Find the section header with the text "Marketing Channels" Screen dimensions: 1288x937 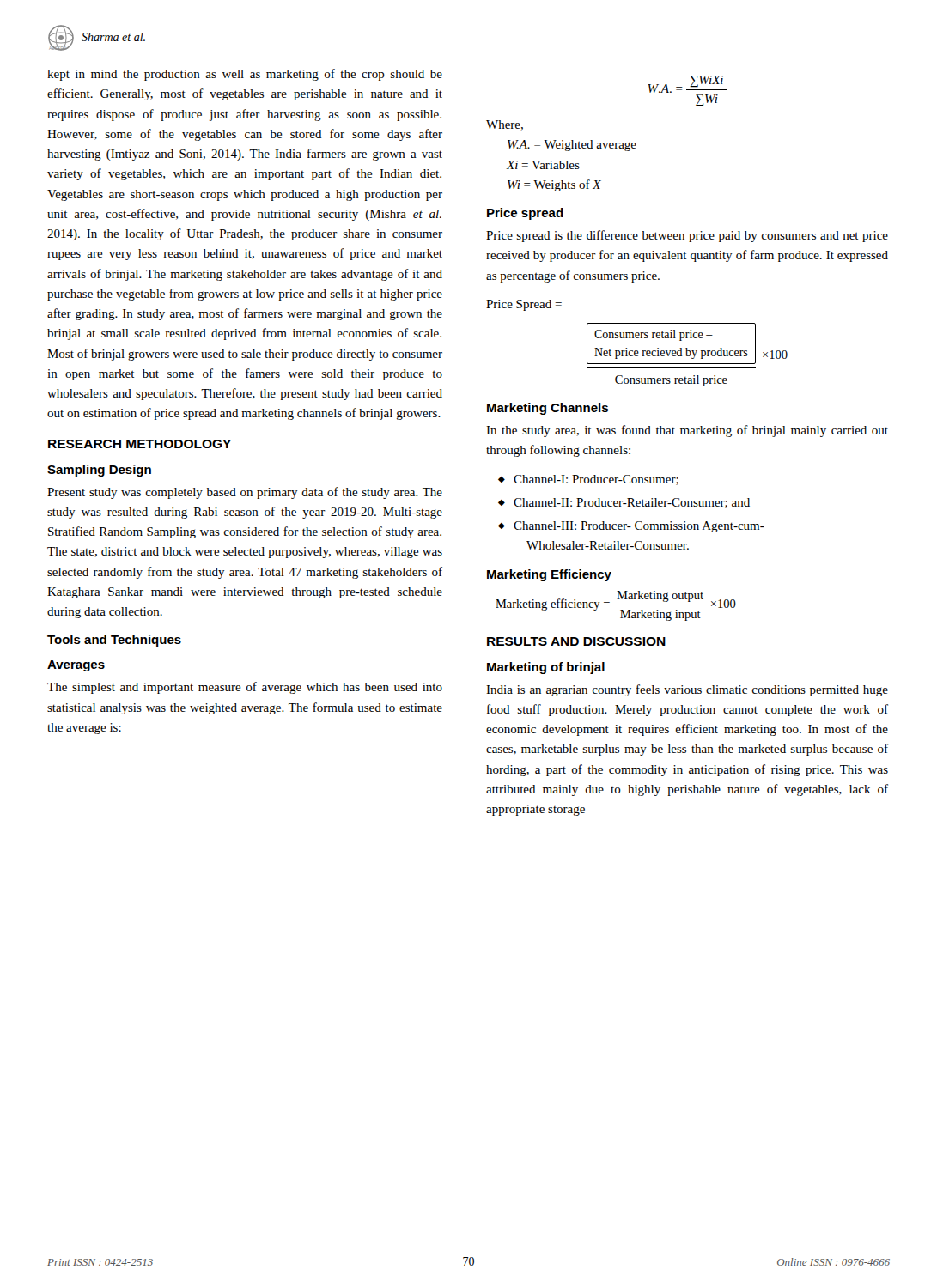[547, 408]
